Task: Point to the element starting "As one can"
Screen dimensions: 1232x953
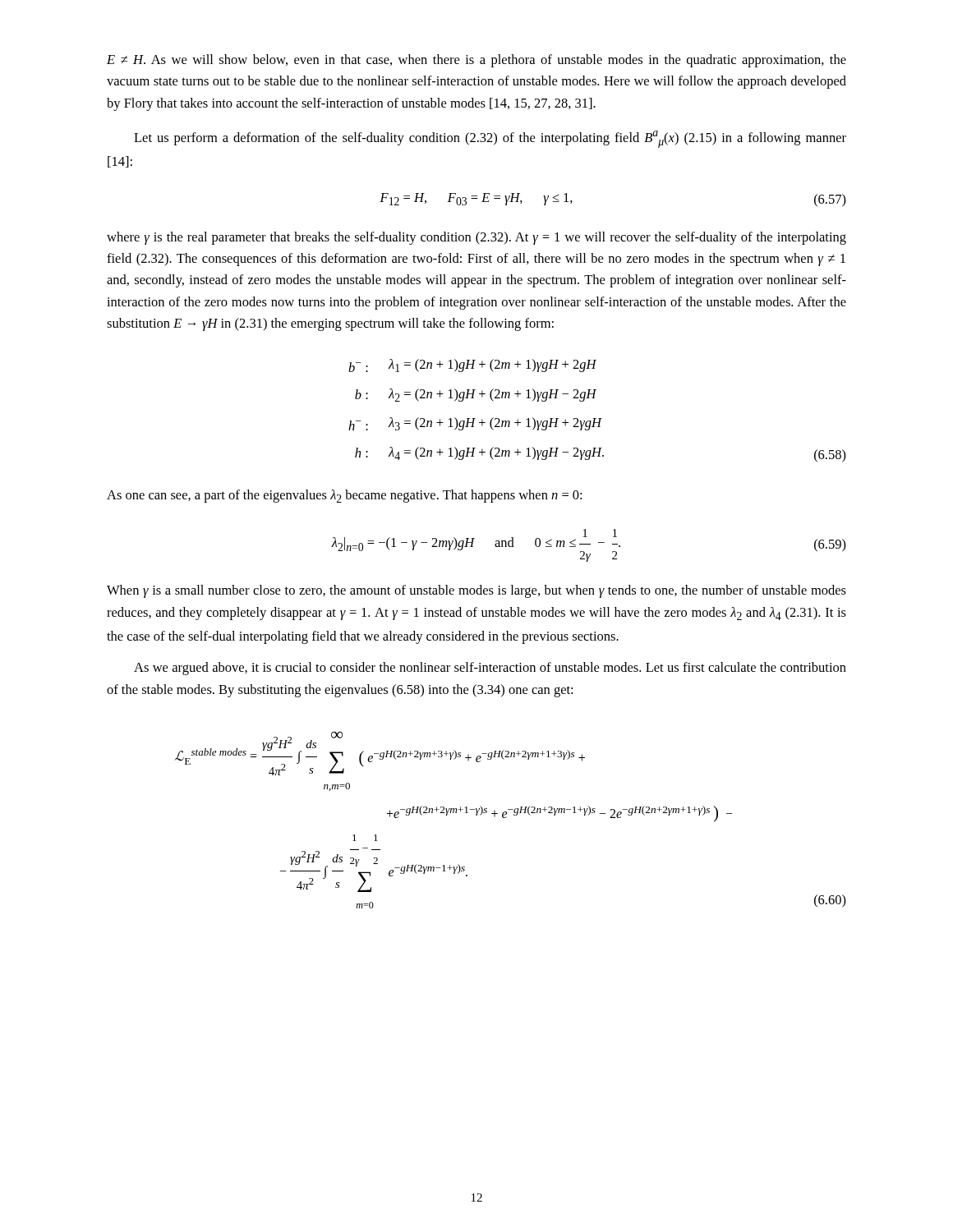Action: [x=345, y=496]
